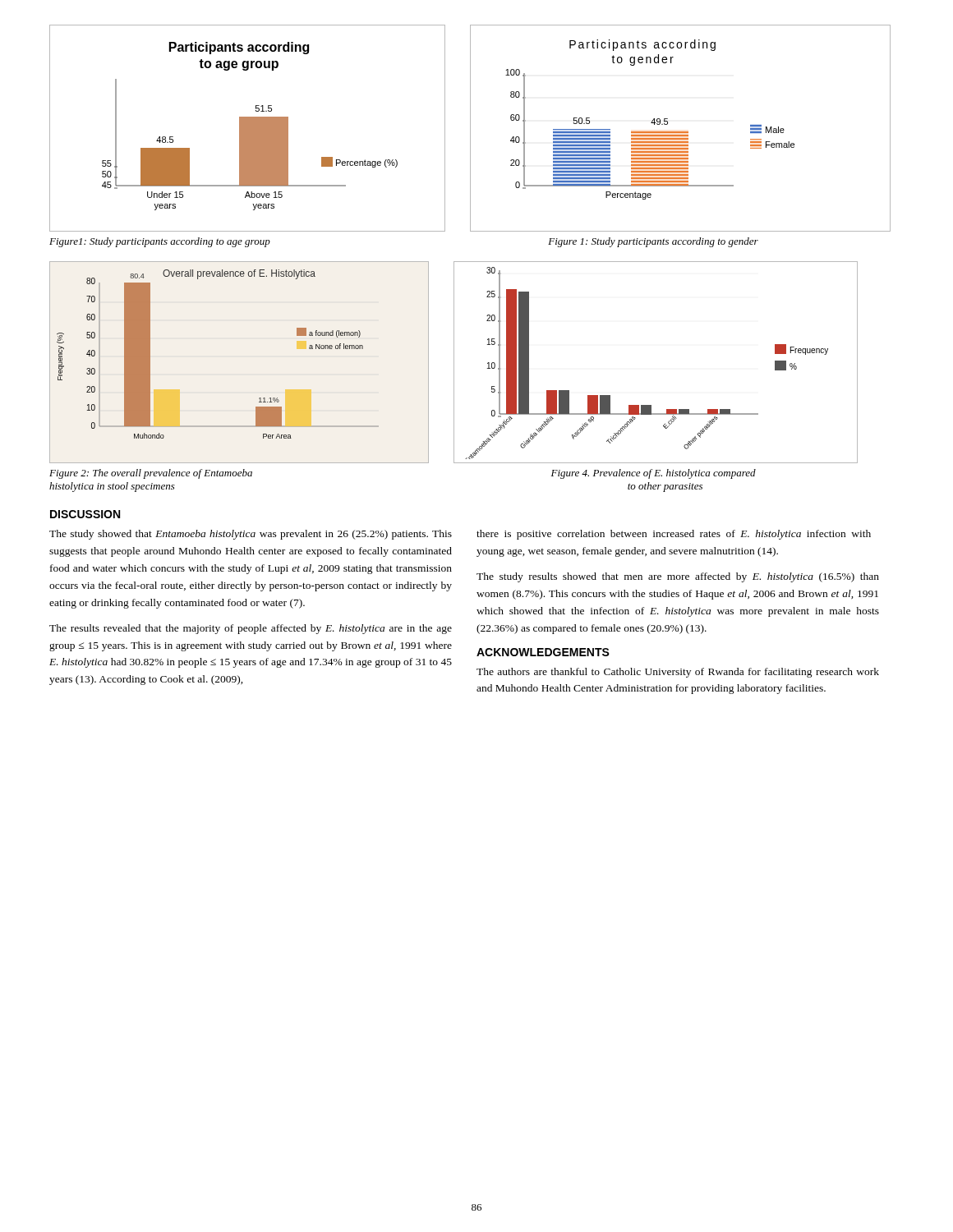Locate the text block that reads "there is positive correlation between increased rates"
953x1232 pixels.
pyautogui.click(x=678, y=542)
